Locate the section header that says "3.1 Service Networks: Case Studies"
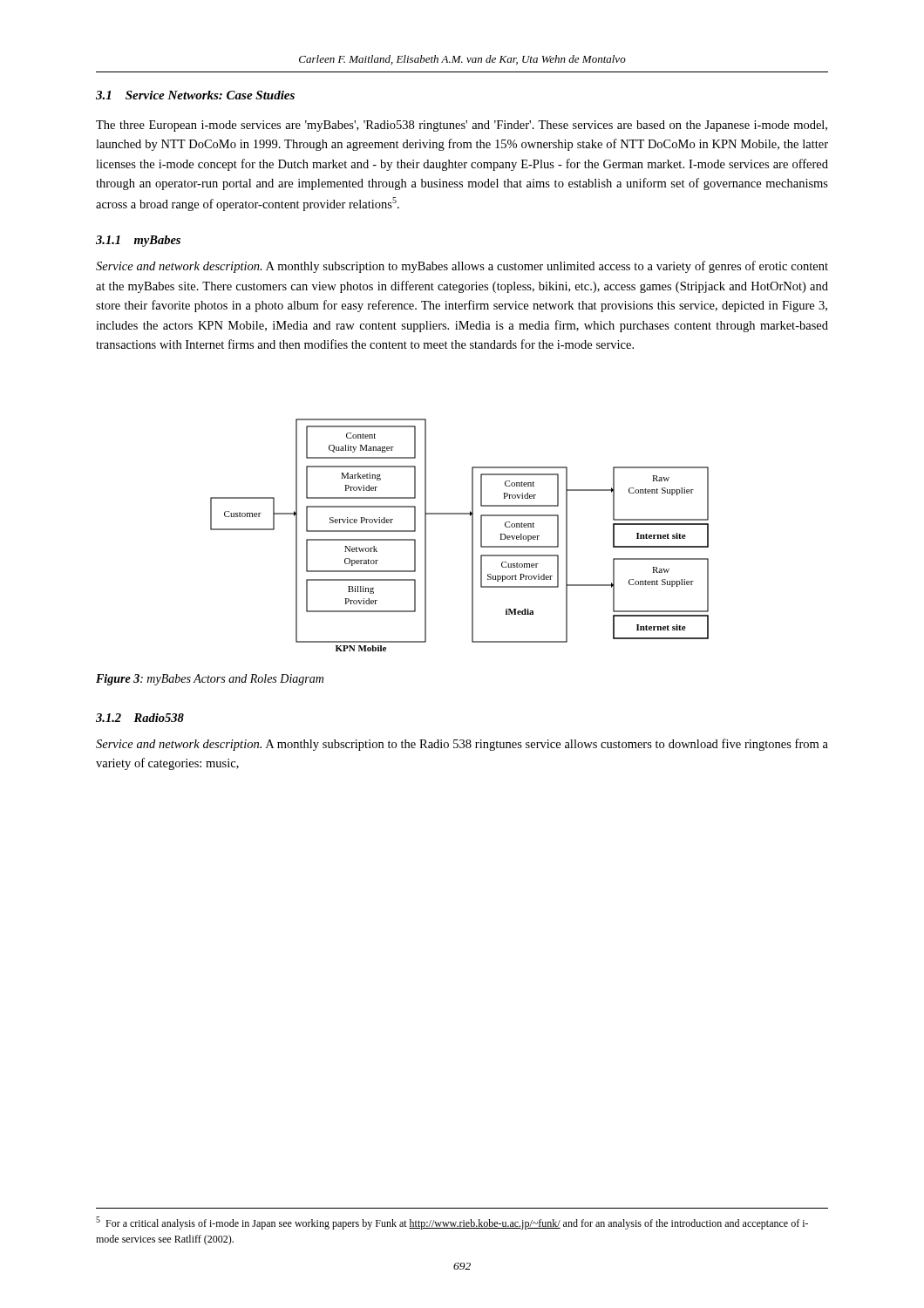Image resolution: width=924 pixels, height=1308 pixels. (x=195, y=95)
